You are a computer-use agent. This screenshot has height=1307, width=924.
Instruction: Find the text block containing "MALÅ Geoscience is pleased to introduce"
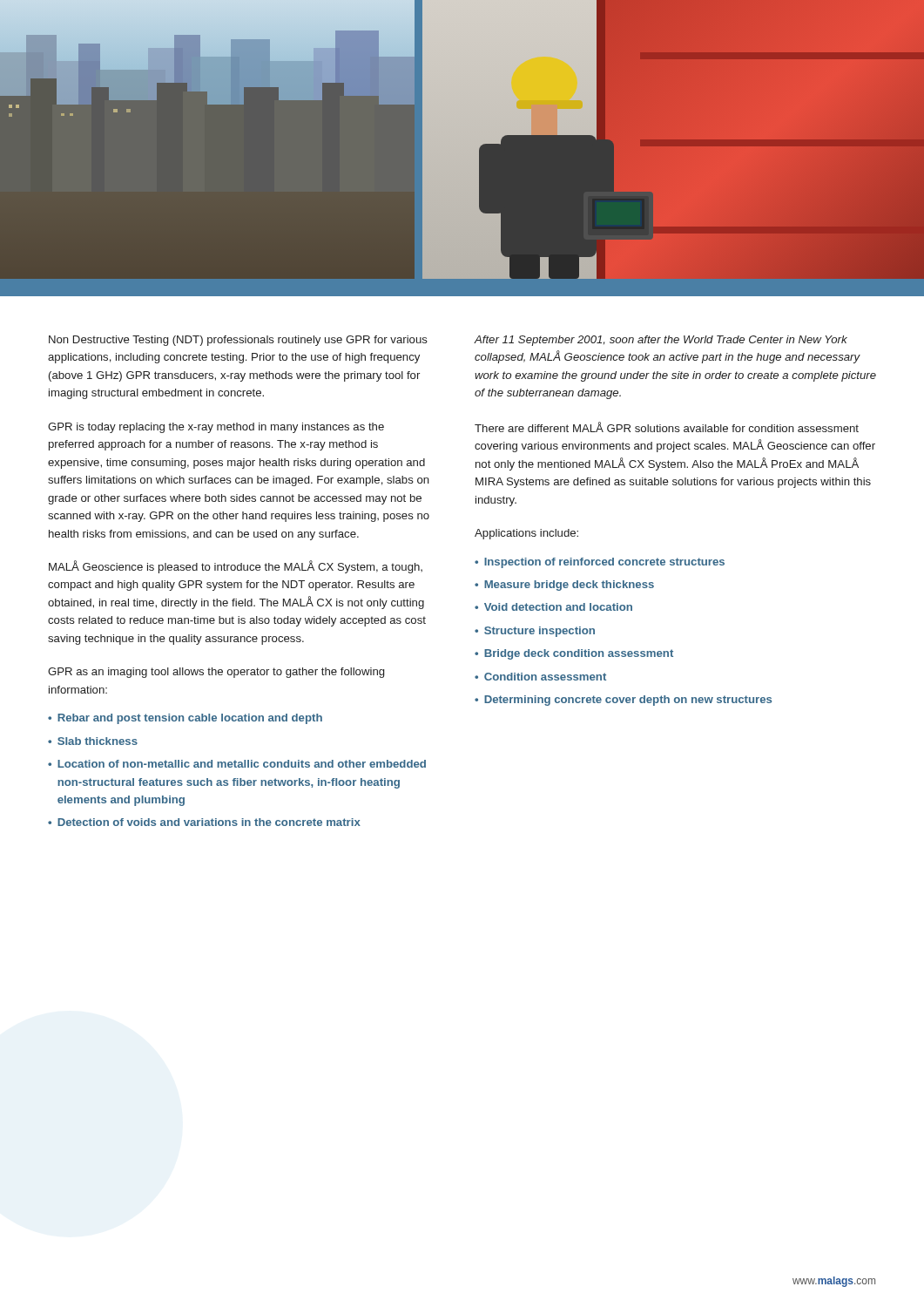pos(237,602)
